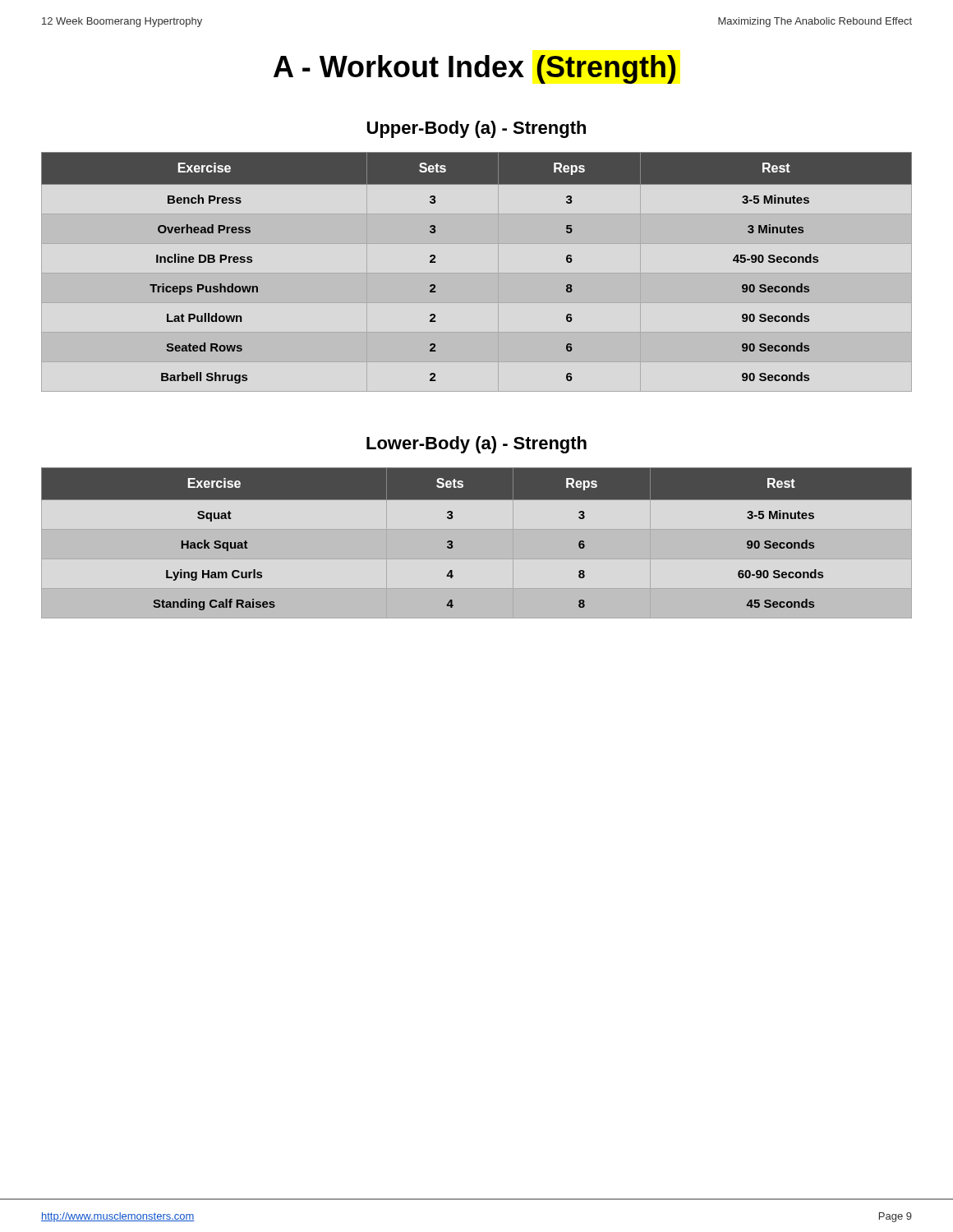The image size is (953, 1232).
Task: Click where it says "Lower-Body (a) - Strength"
Action: [476, 444]
